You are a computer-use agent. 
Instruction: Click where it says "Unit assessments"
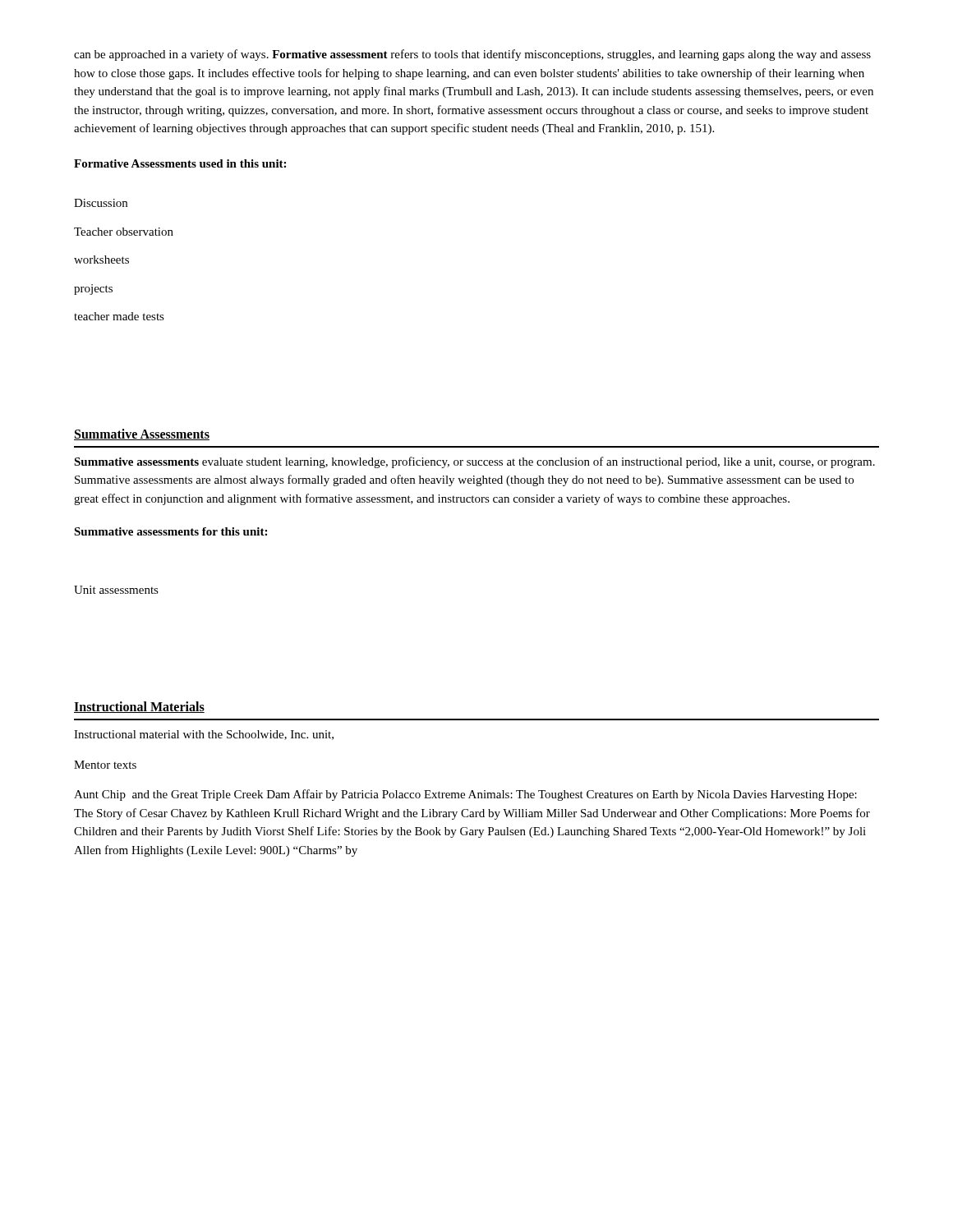[116, 589]
